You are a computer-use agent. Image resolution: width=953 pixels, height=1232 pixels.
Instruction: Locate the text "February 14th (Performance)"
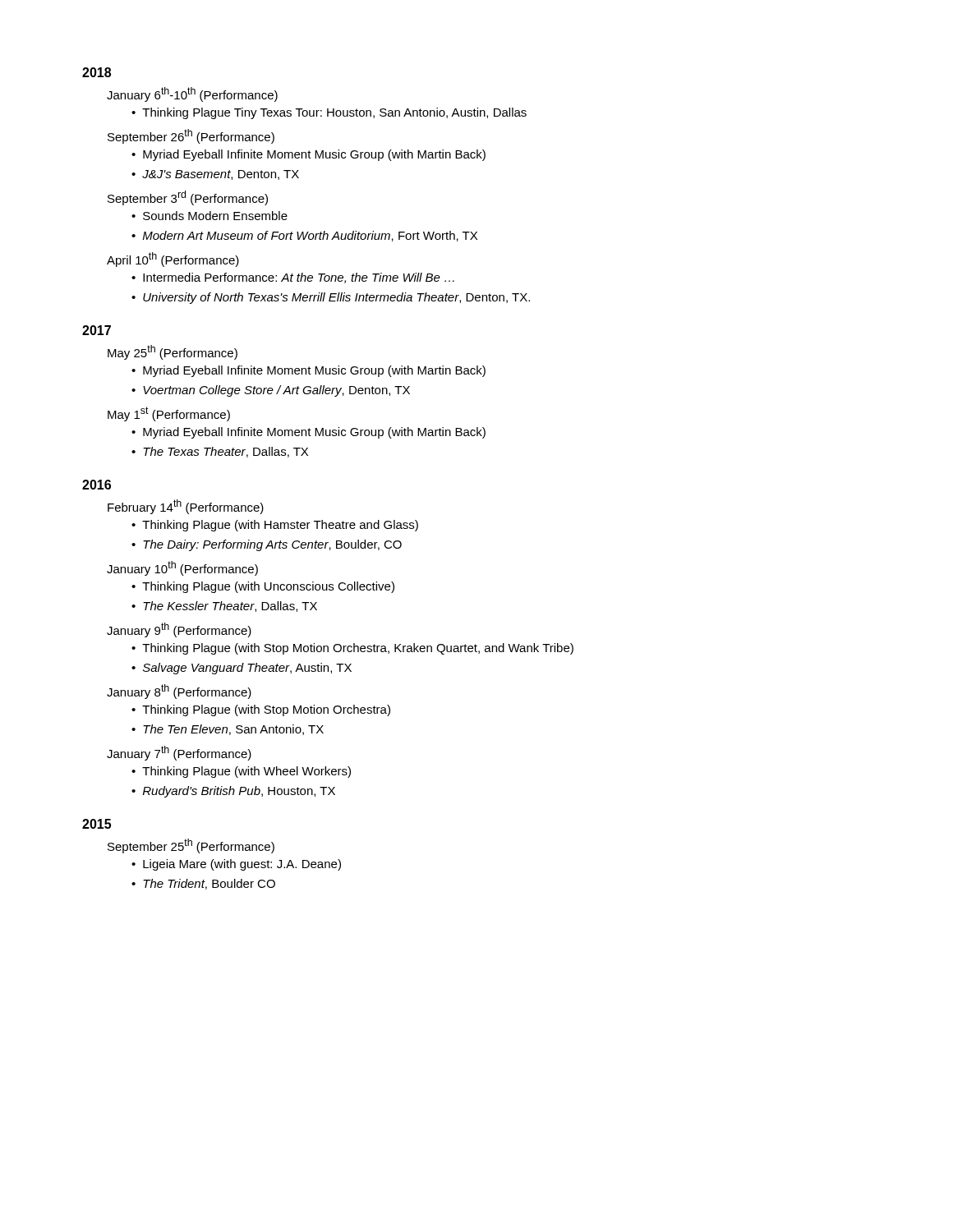185,506
